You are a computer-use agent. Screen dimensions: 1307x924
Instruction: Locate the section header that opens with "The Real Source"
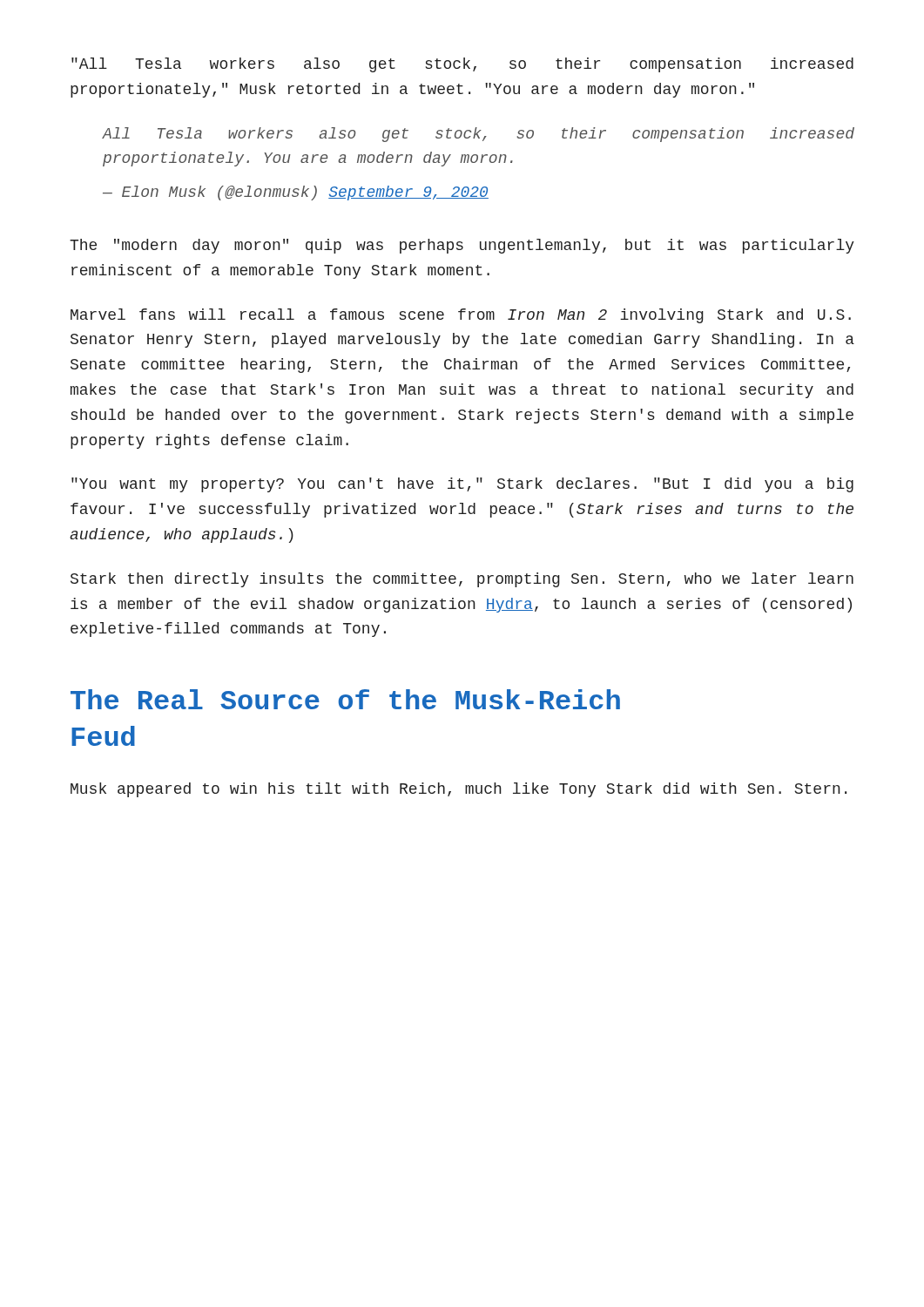tap(346, 720)
